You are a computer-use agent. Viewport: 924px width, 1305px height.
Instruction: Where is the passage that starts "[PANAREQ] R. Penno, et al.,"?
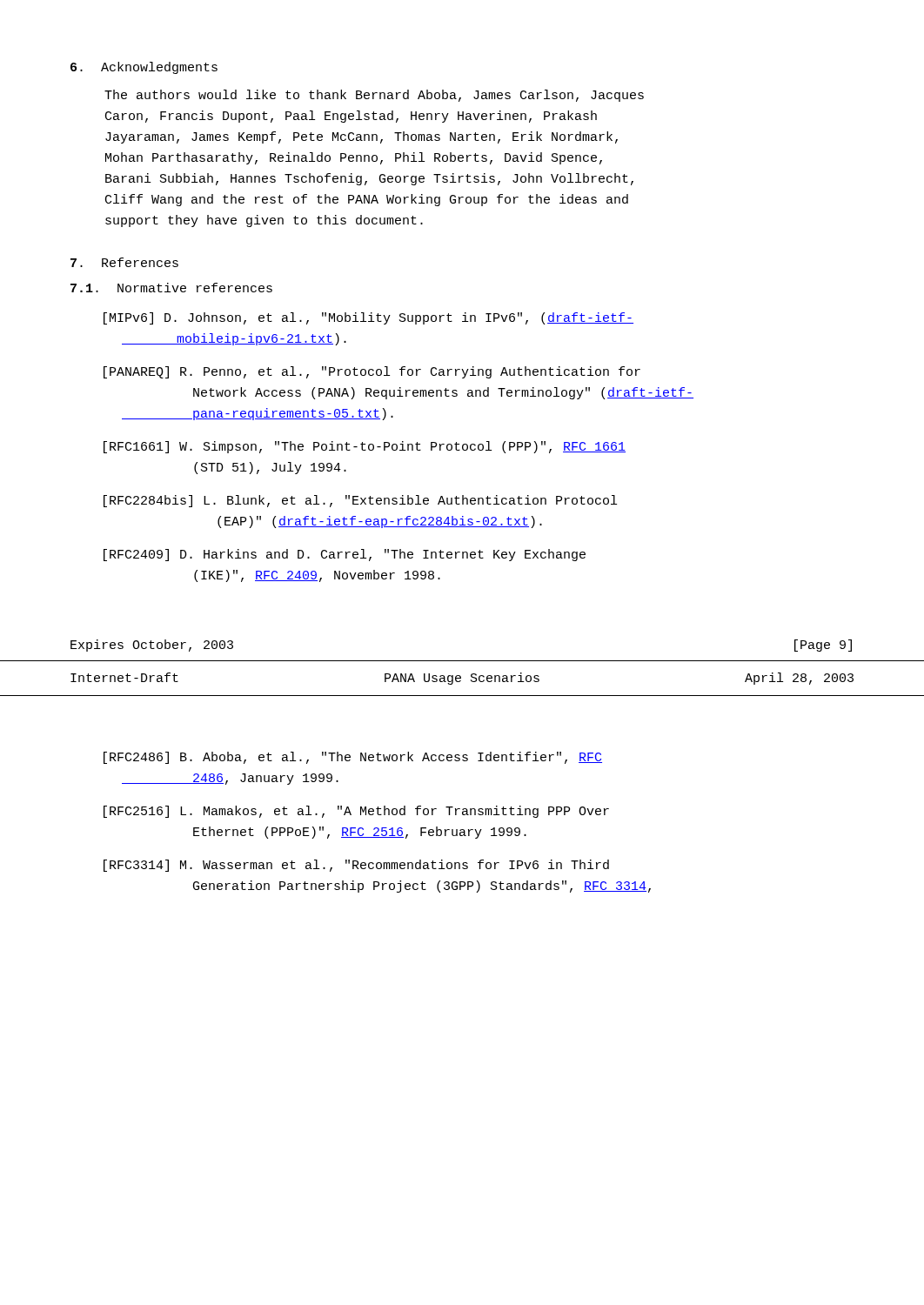(397, 394)
